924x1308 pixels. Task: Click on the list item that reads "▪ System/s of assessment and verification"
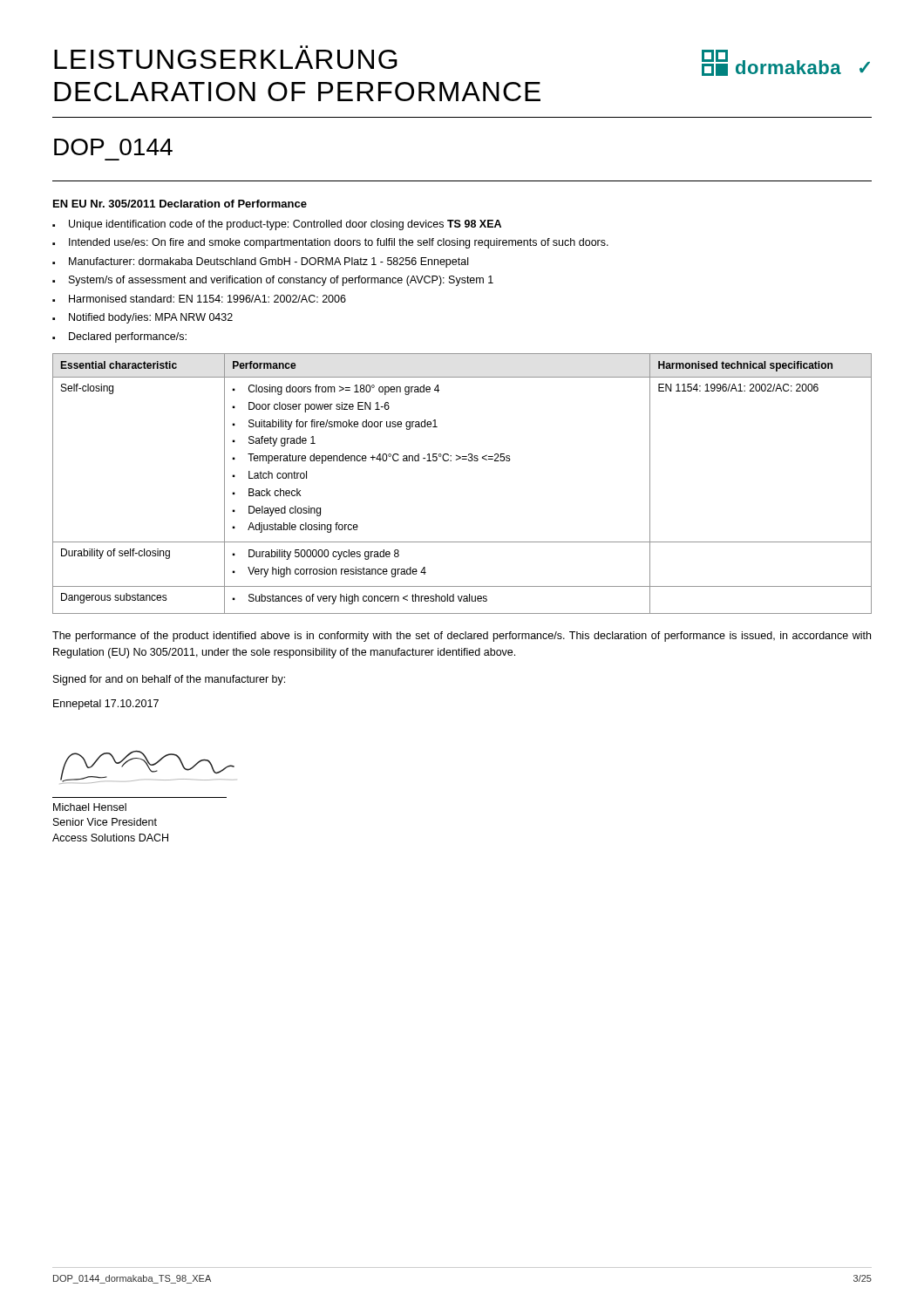pyautogui.click(x=462, y=281)
